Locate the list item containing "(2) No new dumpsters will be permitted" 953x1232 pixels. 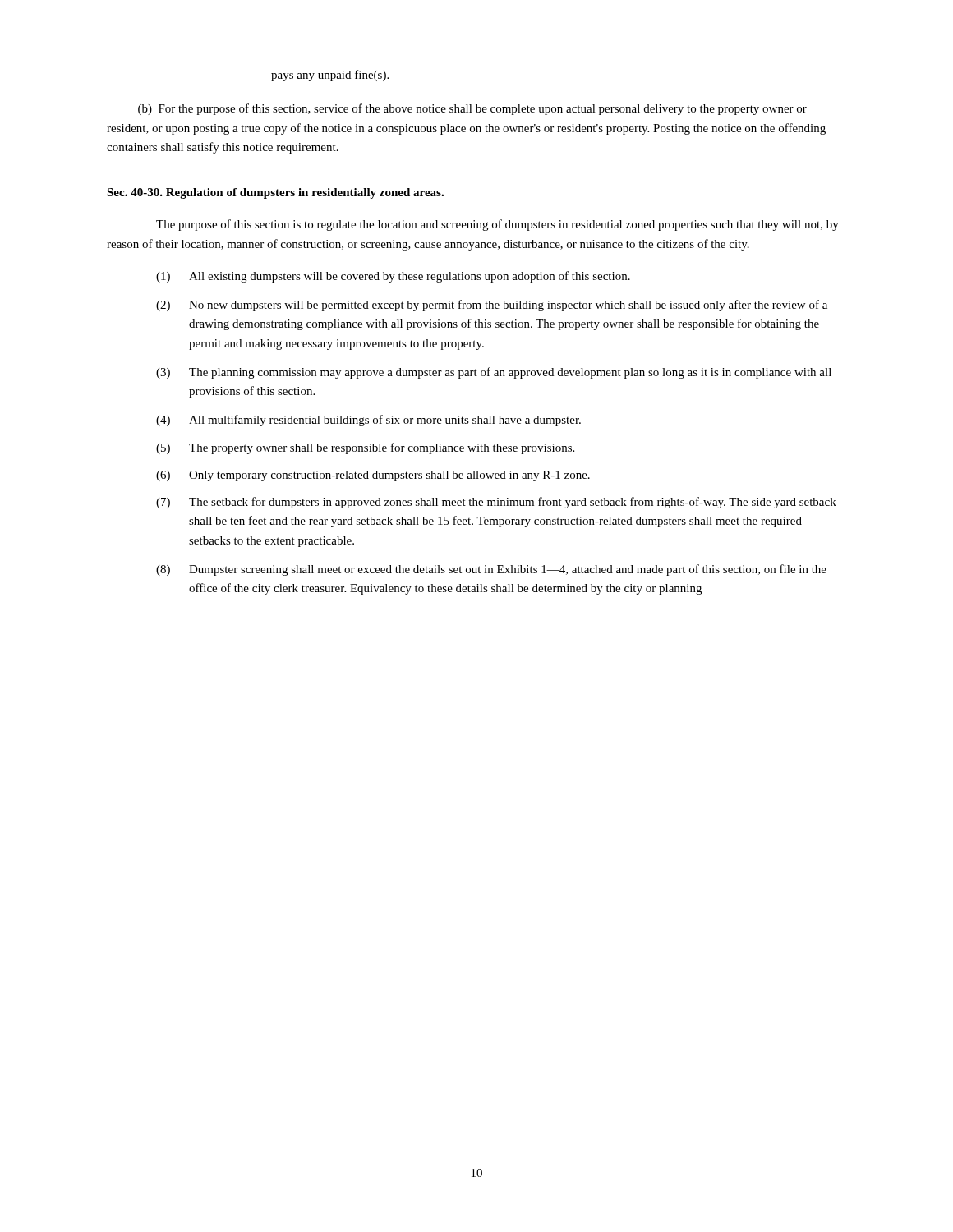501,324
